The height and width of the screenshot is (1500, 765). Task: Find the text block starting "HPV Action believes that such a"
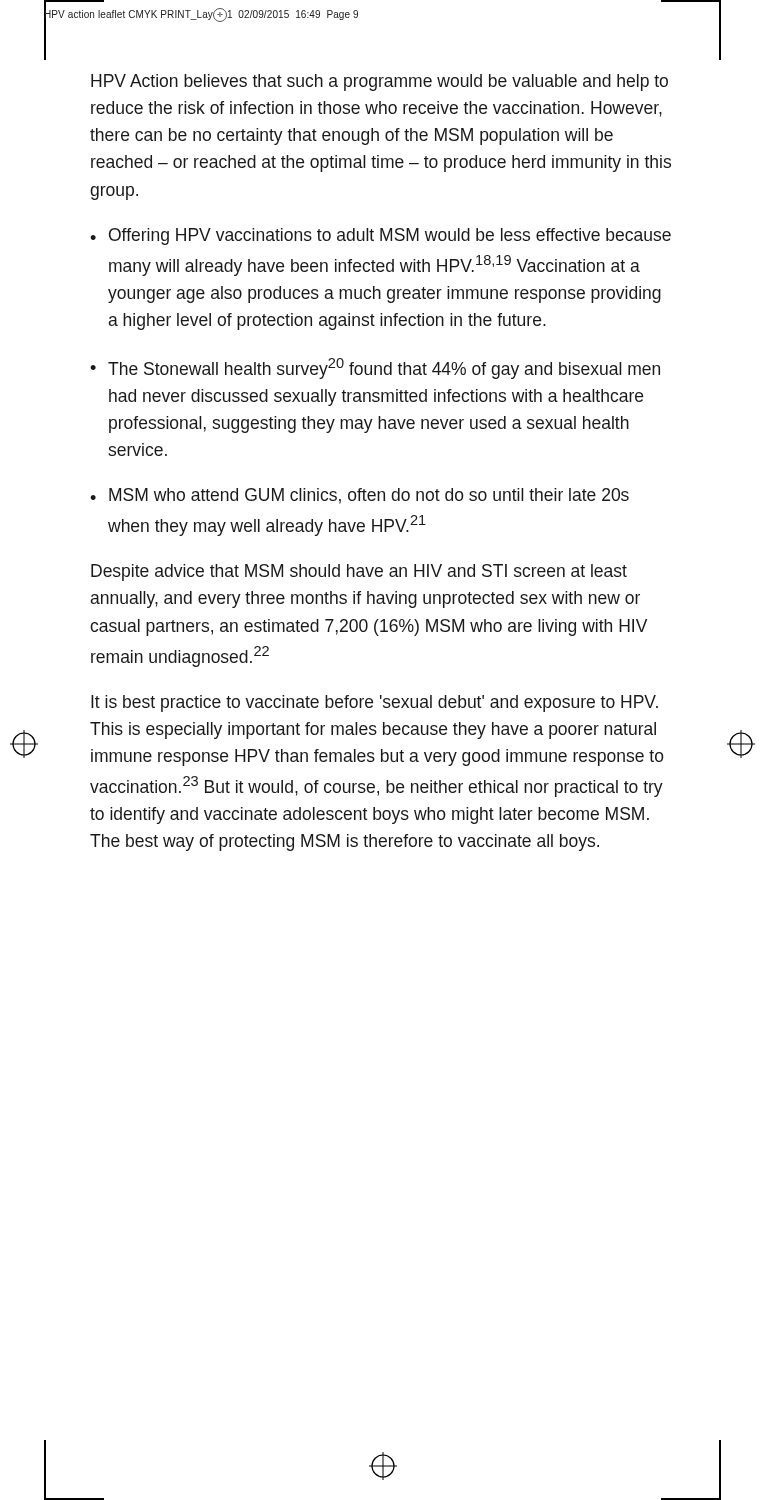click(x=381, y=135)
